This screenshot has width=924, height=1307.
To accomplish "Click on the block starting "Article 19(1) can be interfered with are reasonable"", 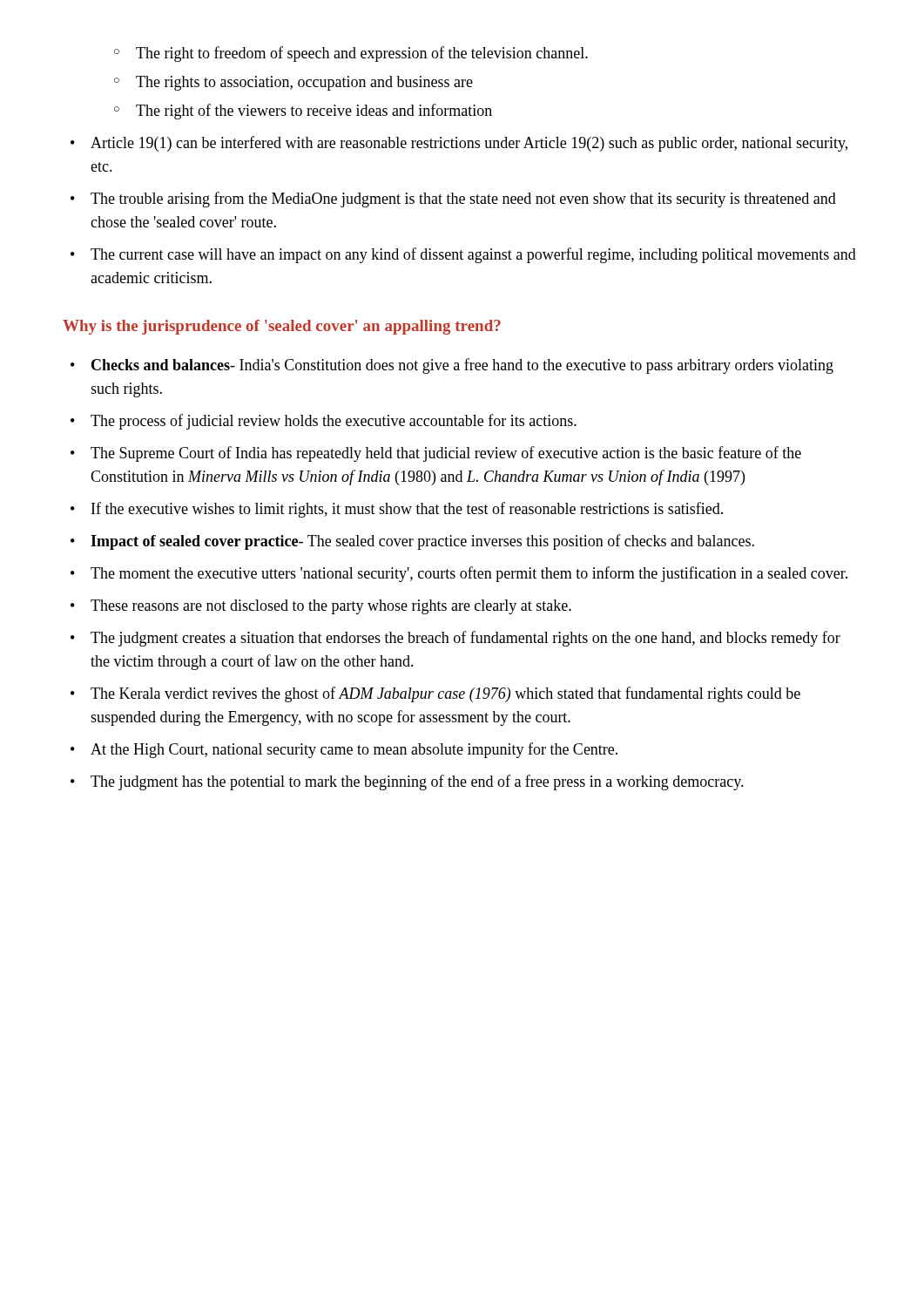I will click(x=470, y=155).
